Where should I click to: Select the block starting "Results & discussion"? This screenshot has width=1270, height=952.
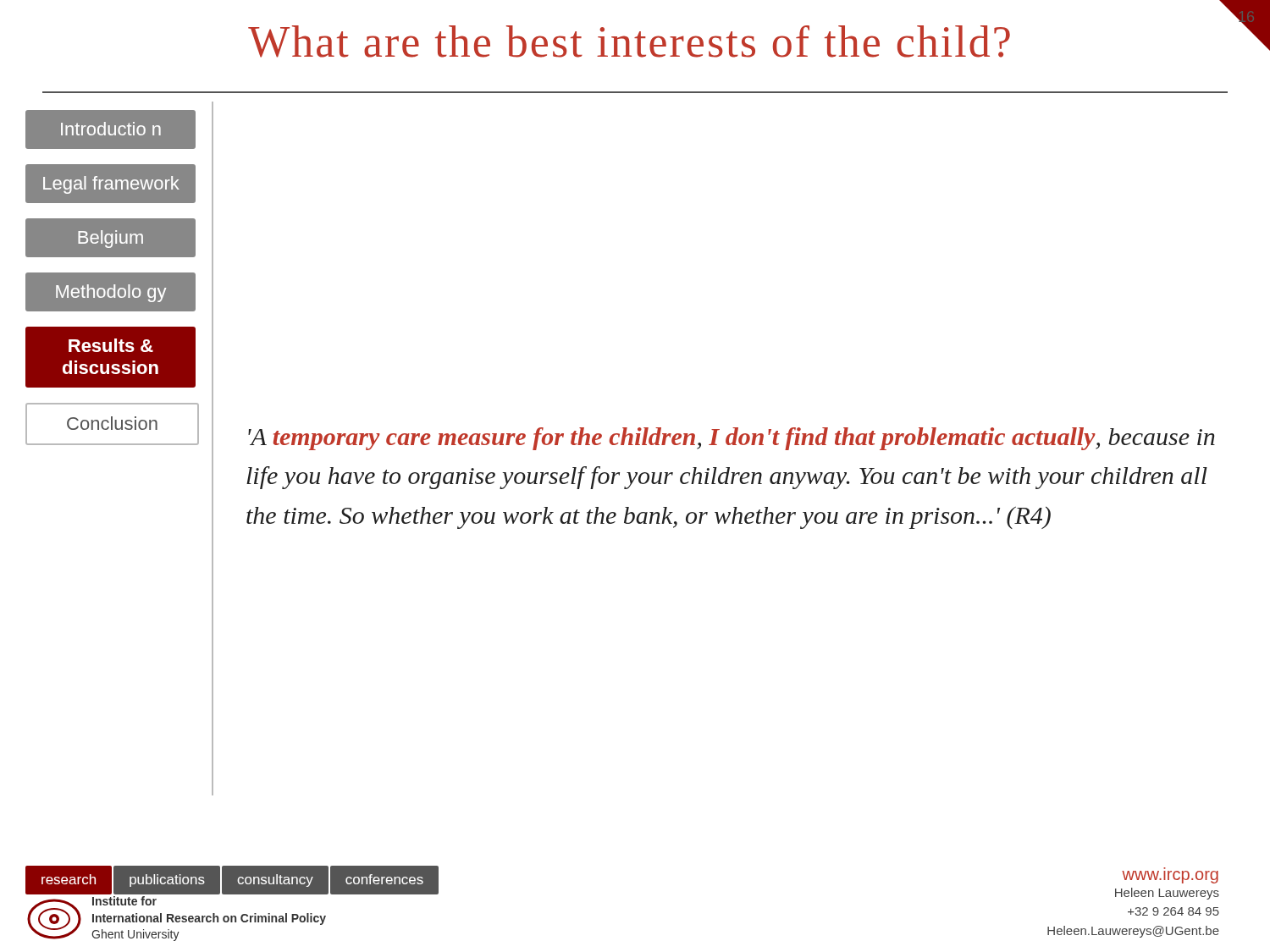point(110,357)
